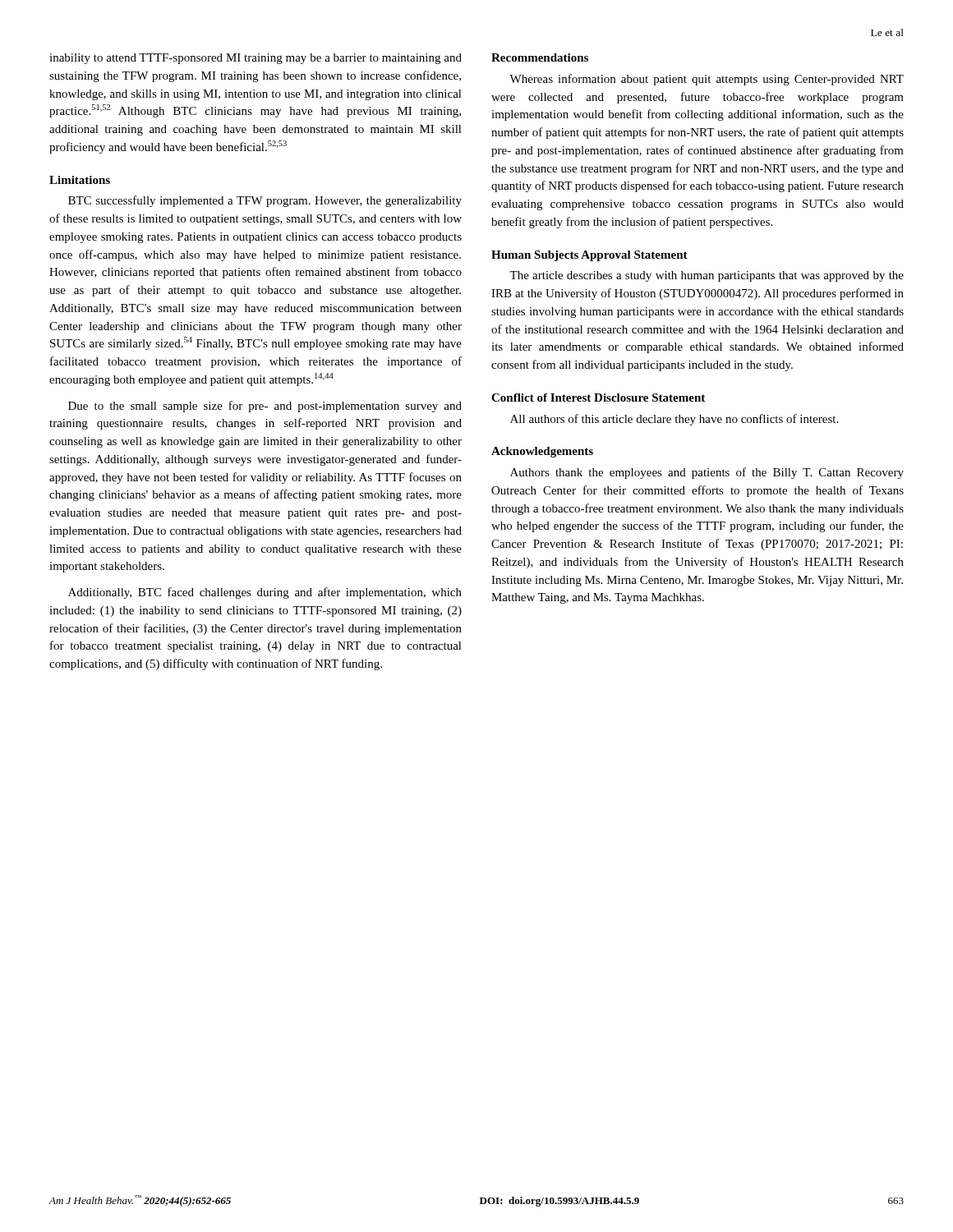Click the passage that begins "BTC successfully implemented a TFW"
The height and width of the screenshot is (1232, 953).
(x=255, y=291)
